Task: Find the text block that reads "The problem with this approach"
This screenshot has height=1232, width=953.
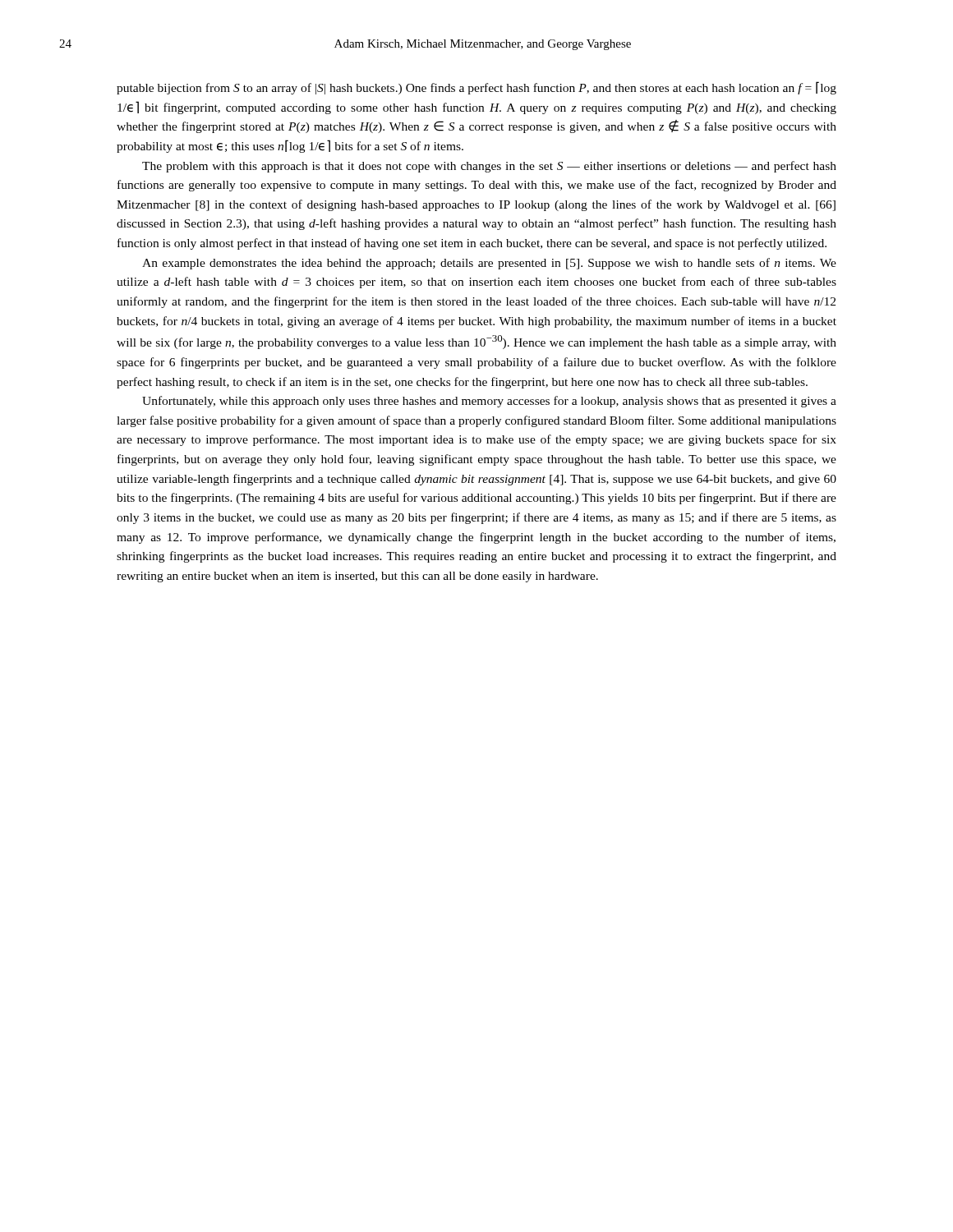Action: [476, 204]
